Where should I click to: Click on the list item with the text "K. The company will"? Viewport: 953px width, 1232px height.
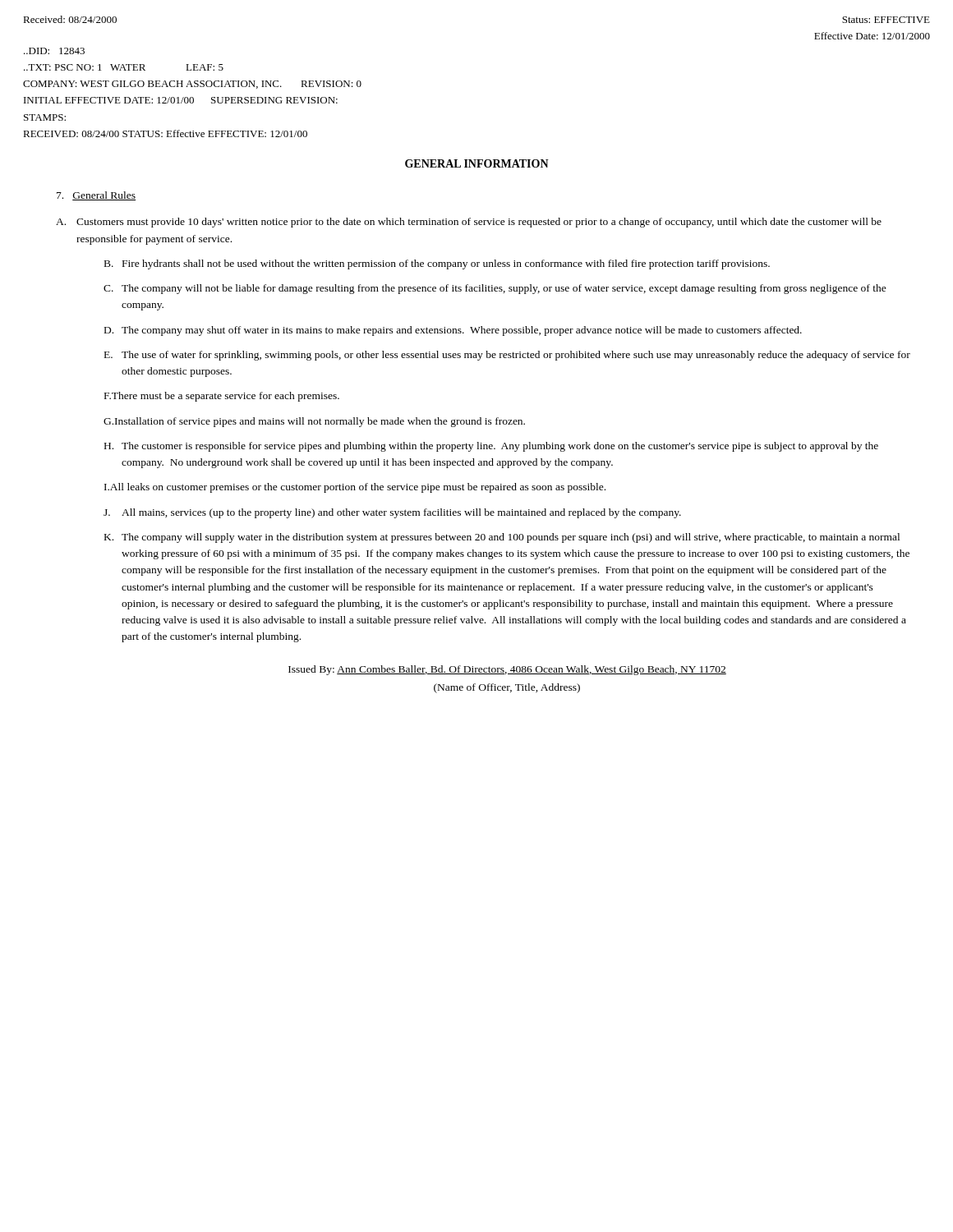tap(507, 587)
